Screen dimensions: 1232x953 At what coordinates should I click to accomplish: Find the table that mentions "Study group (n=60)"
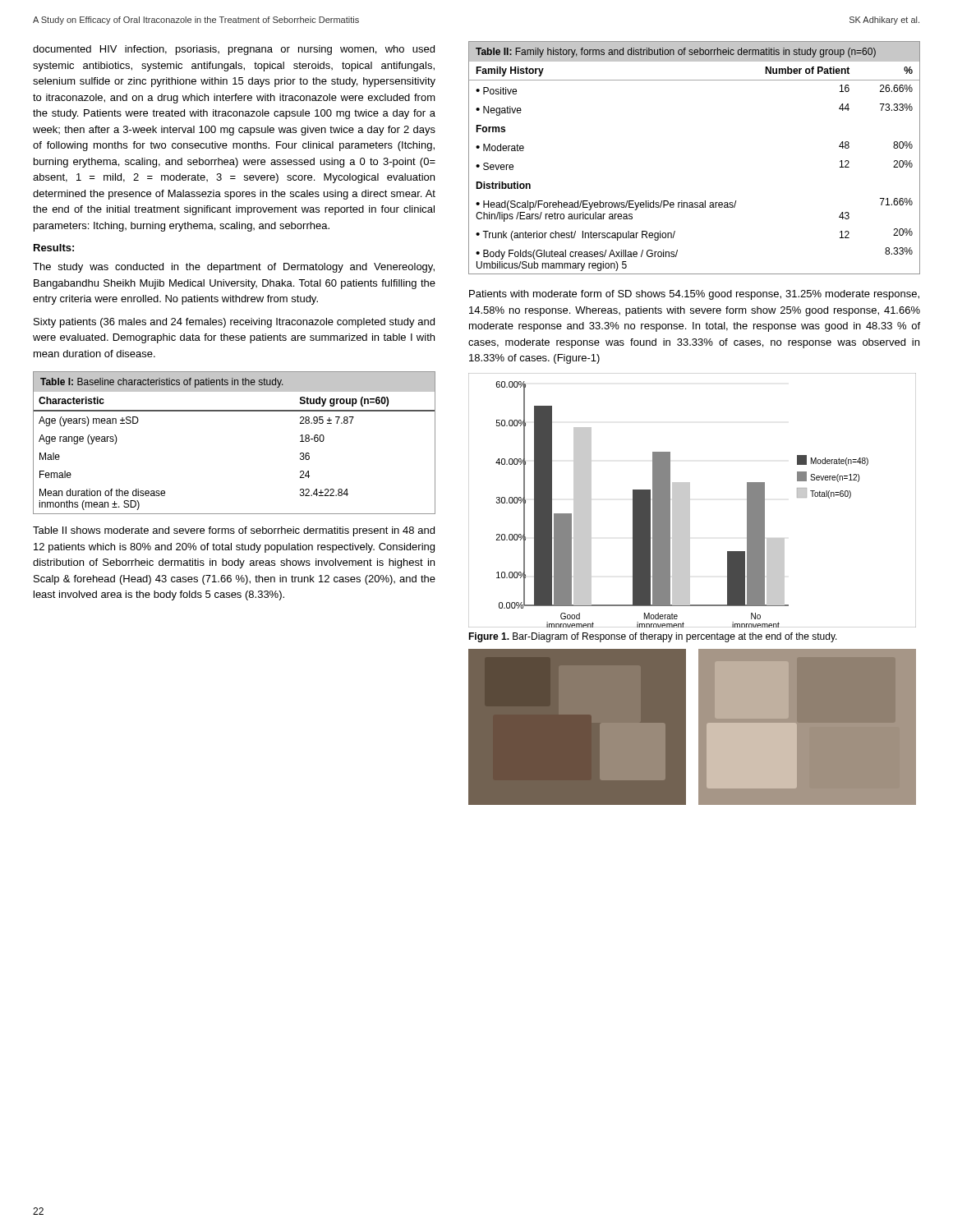point(234,443)
